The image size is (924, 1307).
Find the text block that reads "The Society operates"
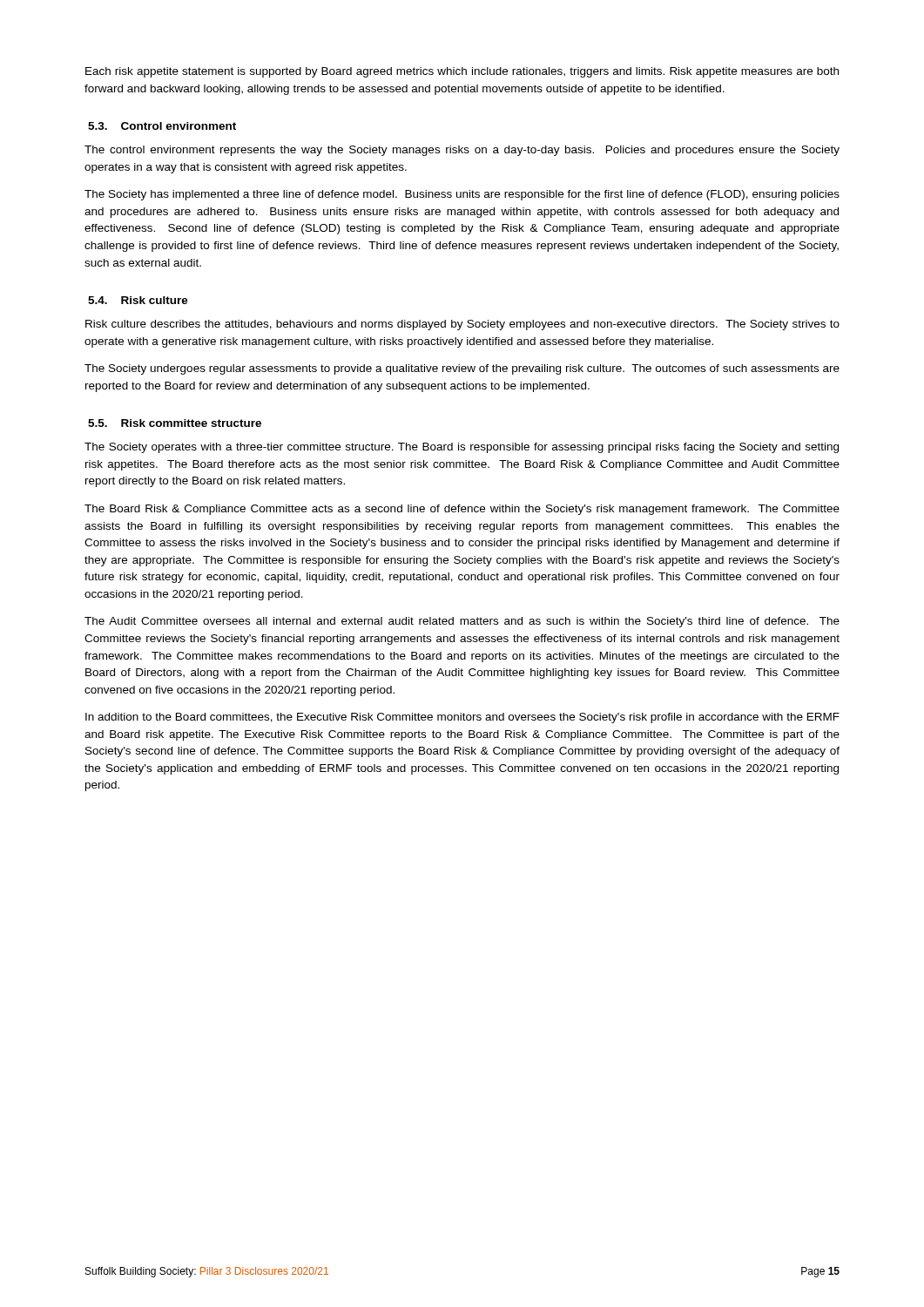(x=462, y=464)
